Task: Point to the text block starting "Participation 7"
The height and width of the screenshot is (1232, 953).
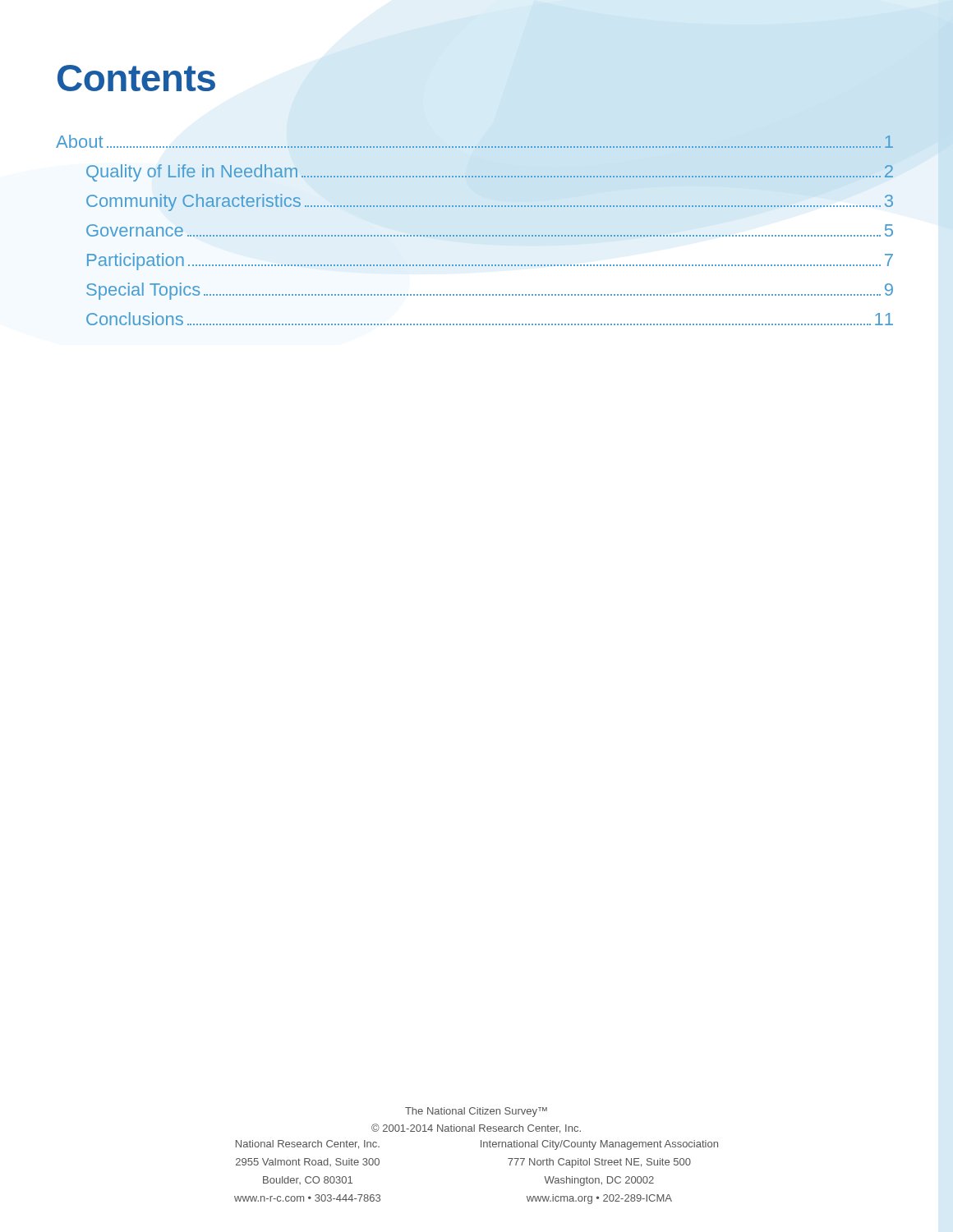Action: click(490, 260)
